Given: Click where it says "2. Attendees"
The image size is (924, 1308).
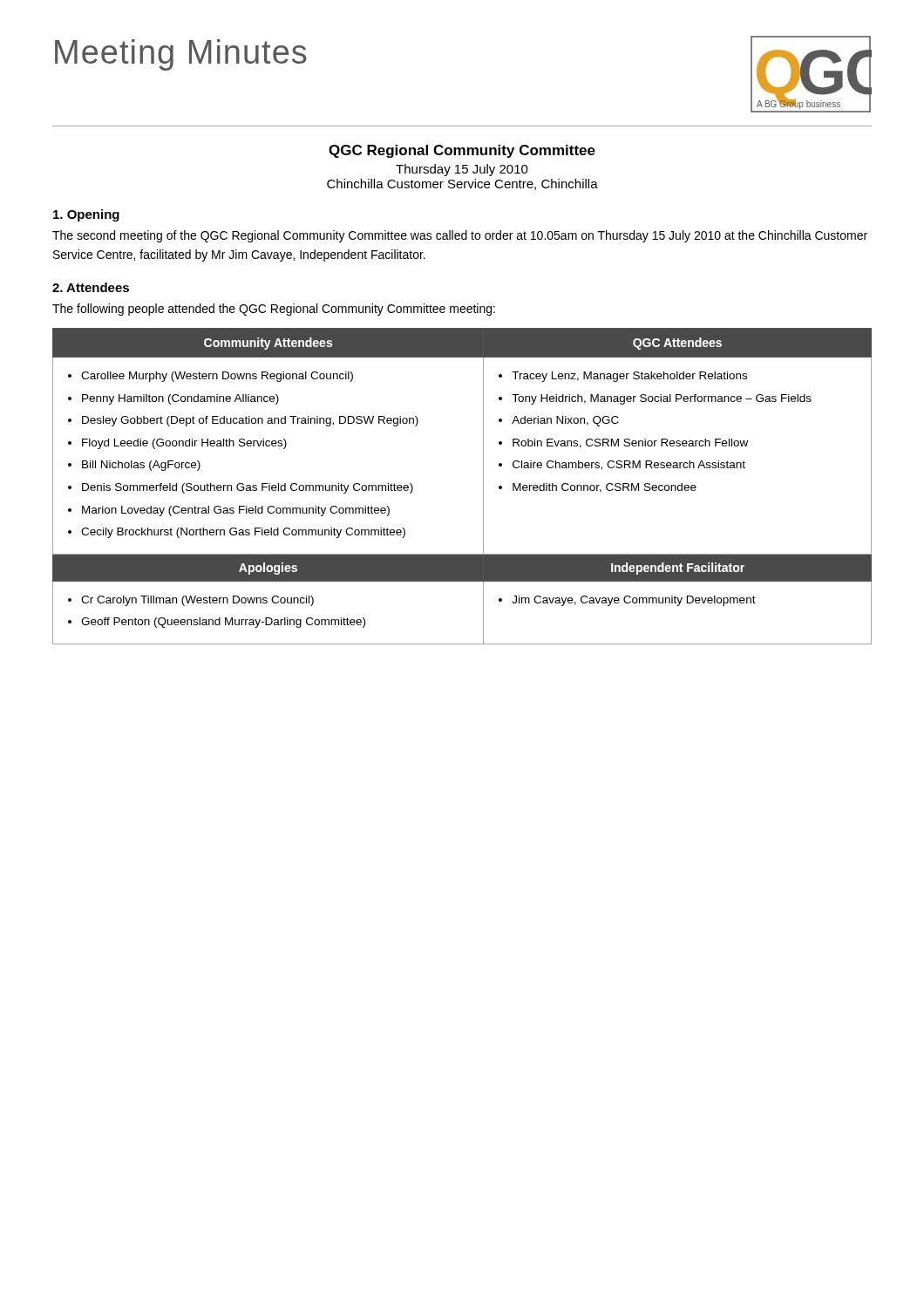Looking at the screenshot, I should [91, 287].
